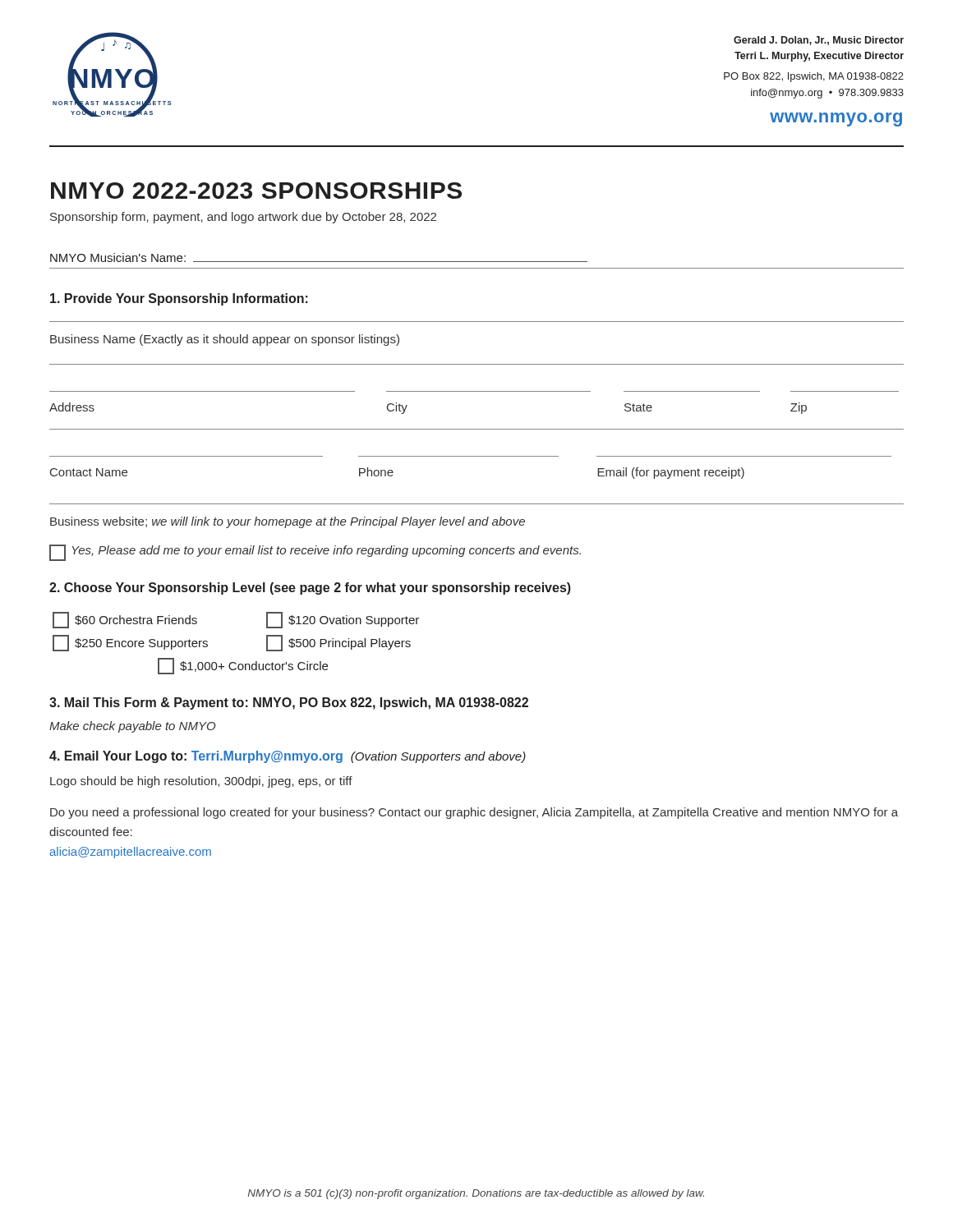
Task: Select the list item containing "$120 Ovation Supporter"
Action: coord(343,620)
